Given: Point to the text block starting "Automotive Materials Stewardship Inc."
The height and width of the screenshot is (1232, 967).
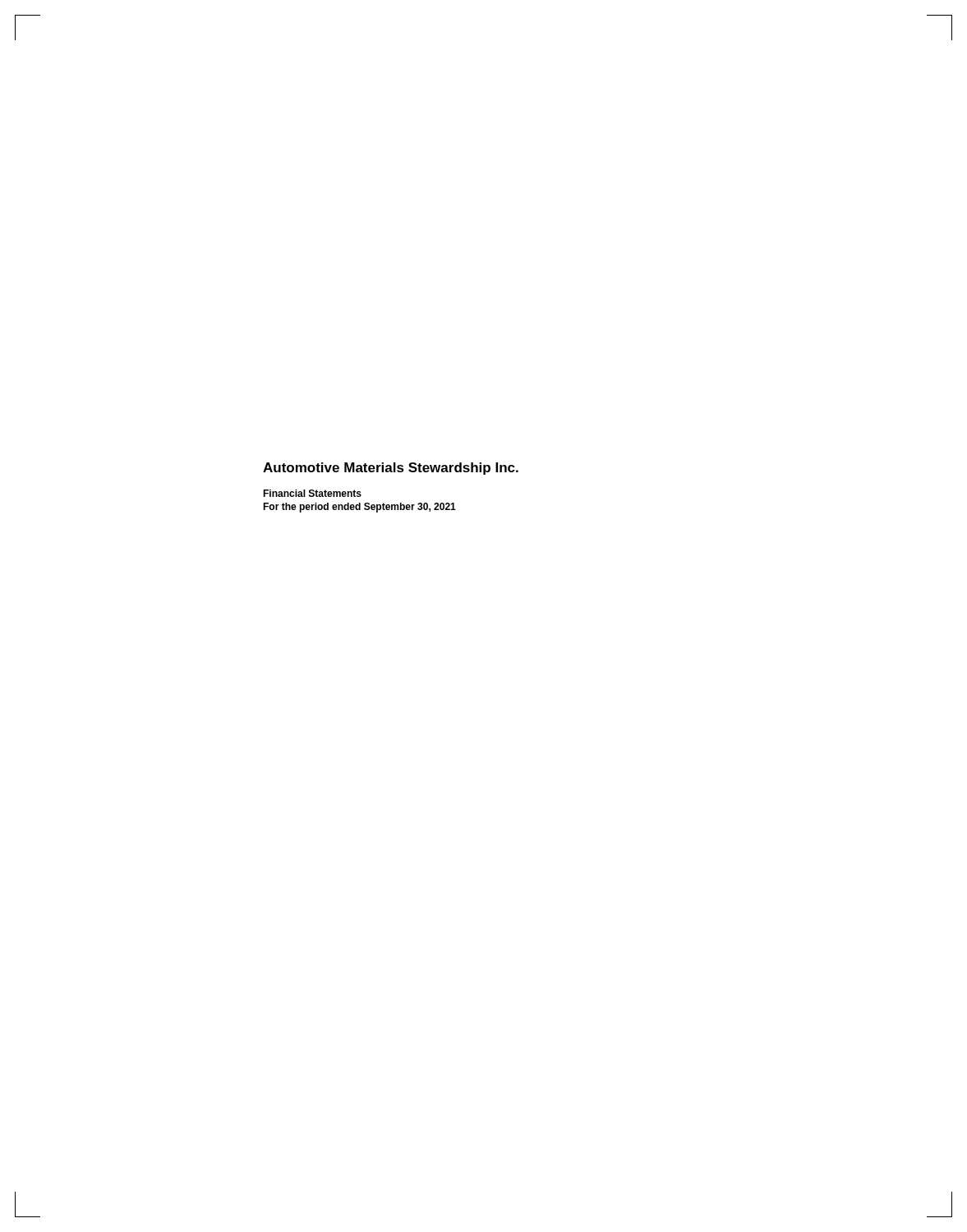Looking at the screenshot, I should coord(391,468).
